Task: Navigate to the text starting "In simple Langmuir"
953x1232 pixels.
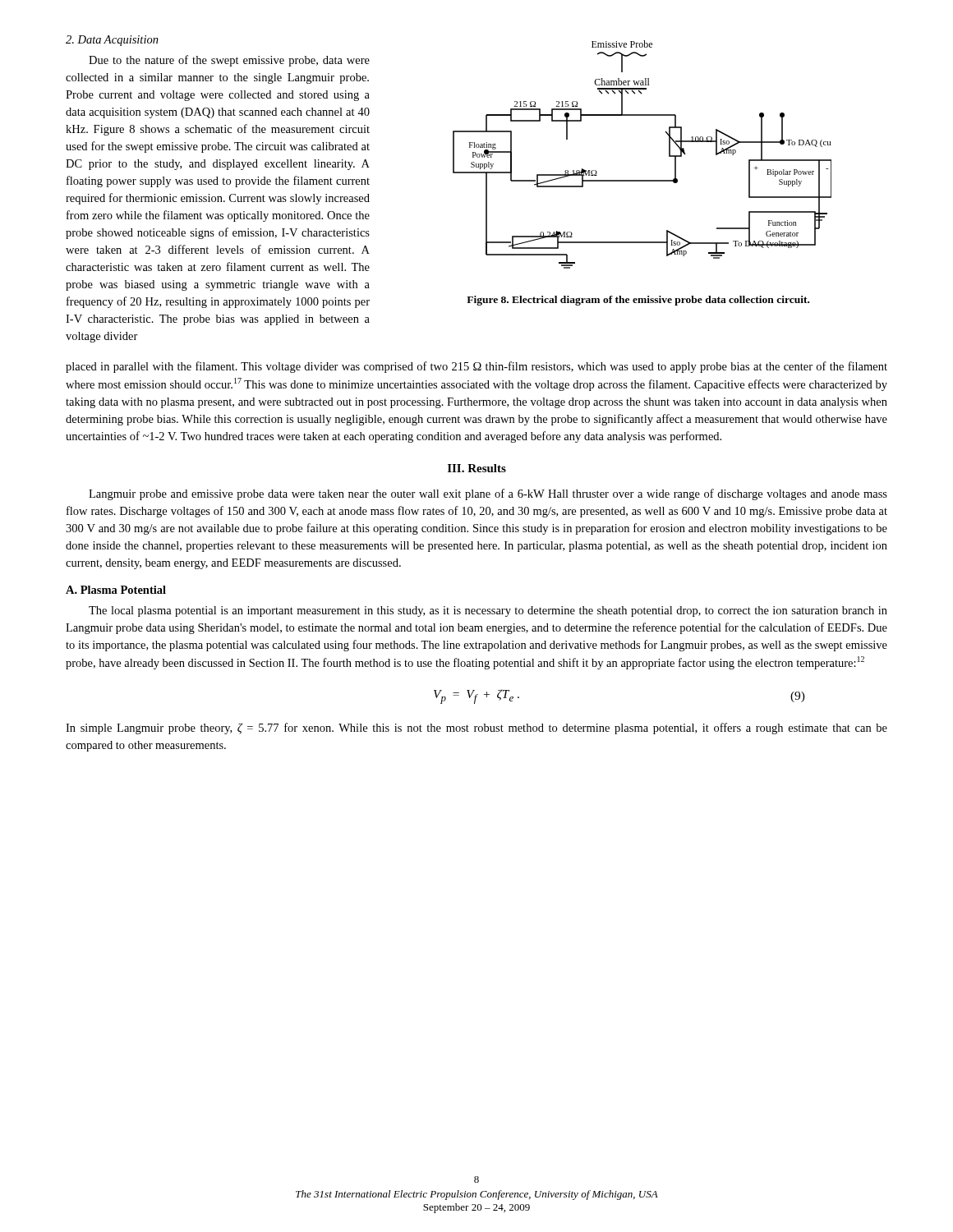Action: coord(476,737)
